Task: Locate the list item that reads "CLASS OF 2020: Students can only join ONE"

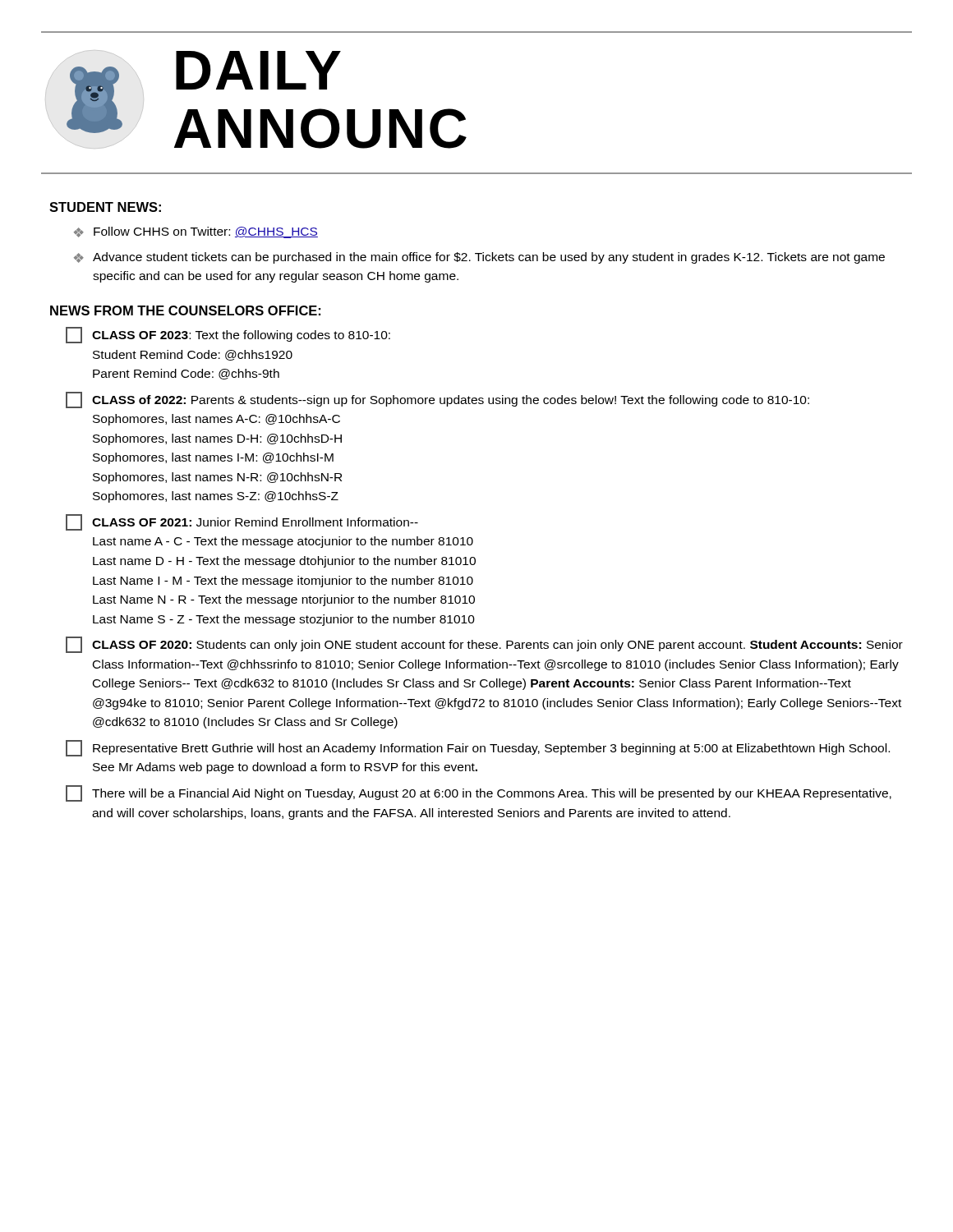Action: click(485, 683)
